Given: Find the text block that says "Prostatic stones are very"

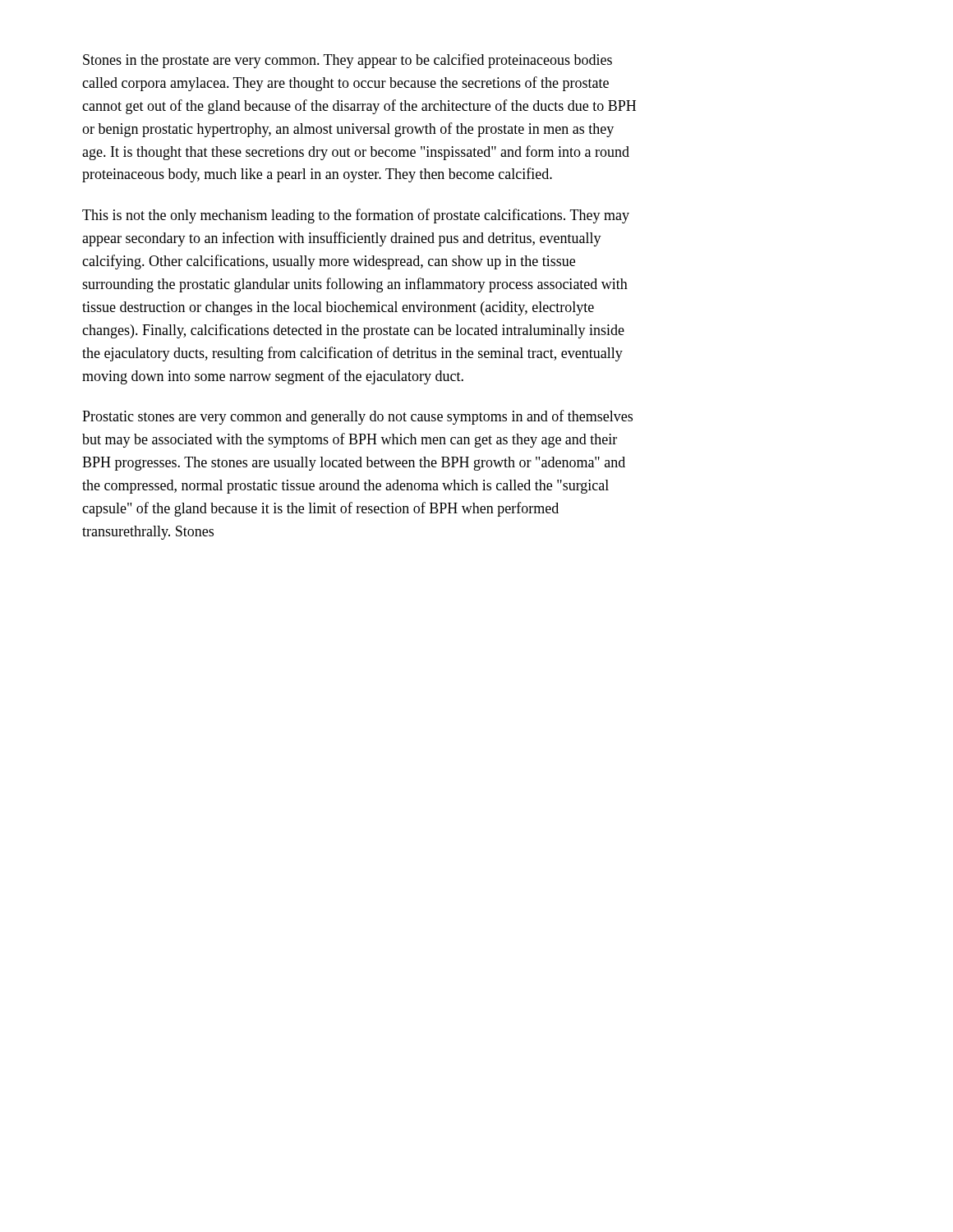Looking at the screenshot, I should (x=358, y=474).
